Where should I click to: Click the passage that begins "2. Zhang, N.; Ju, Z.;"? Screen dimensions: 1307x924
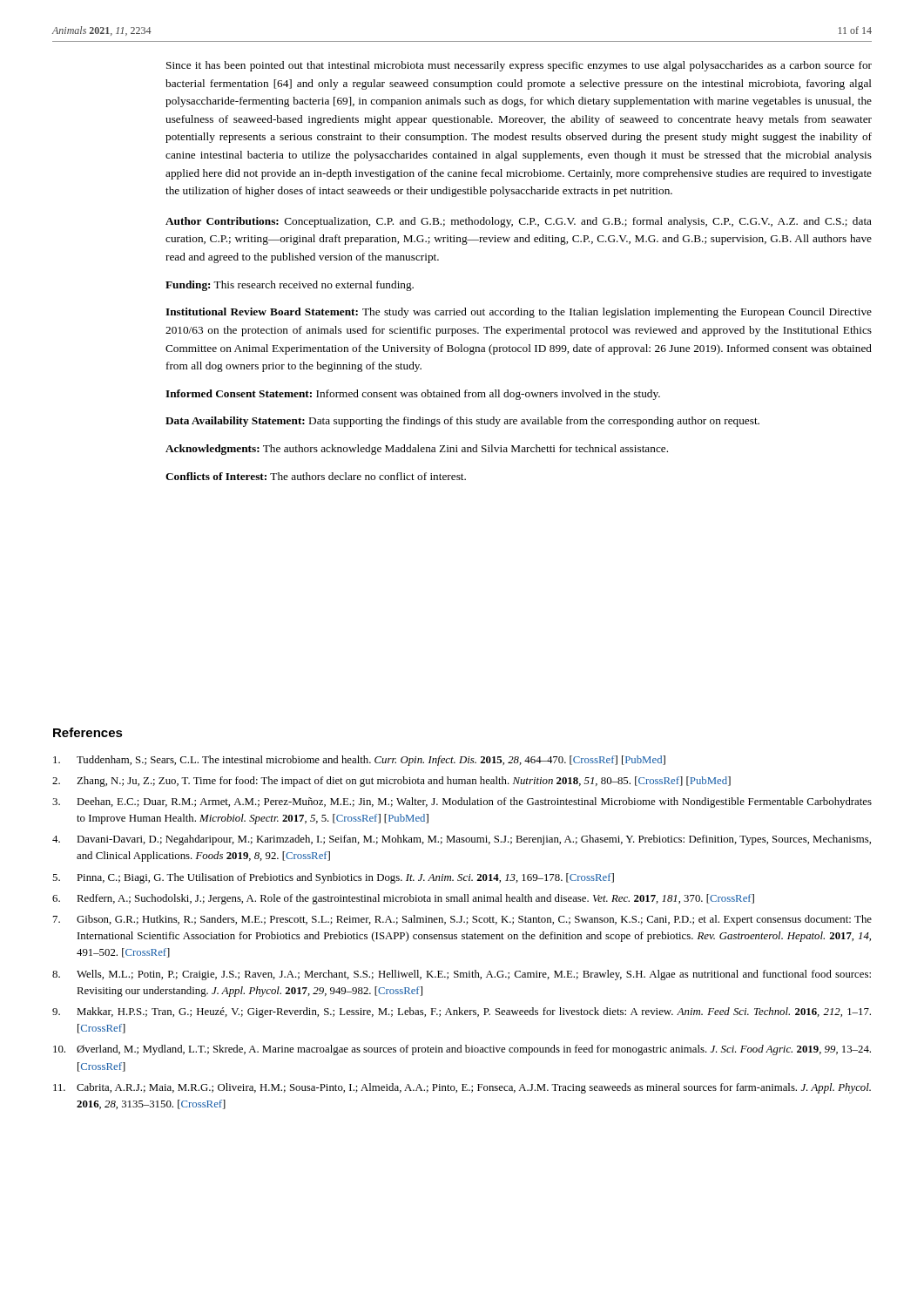462,781
